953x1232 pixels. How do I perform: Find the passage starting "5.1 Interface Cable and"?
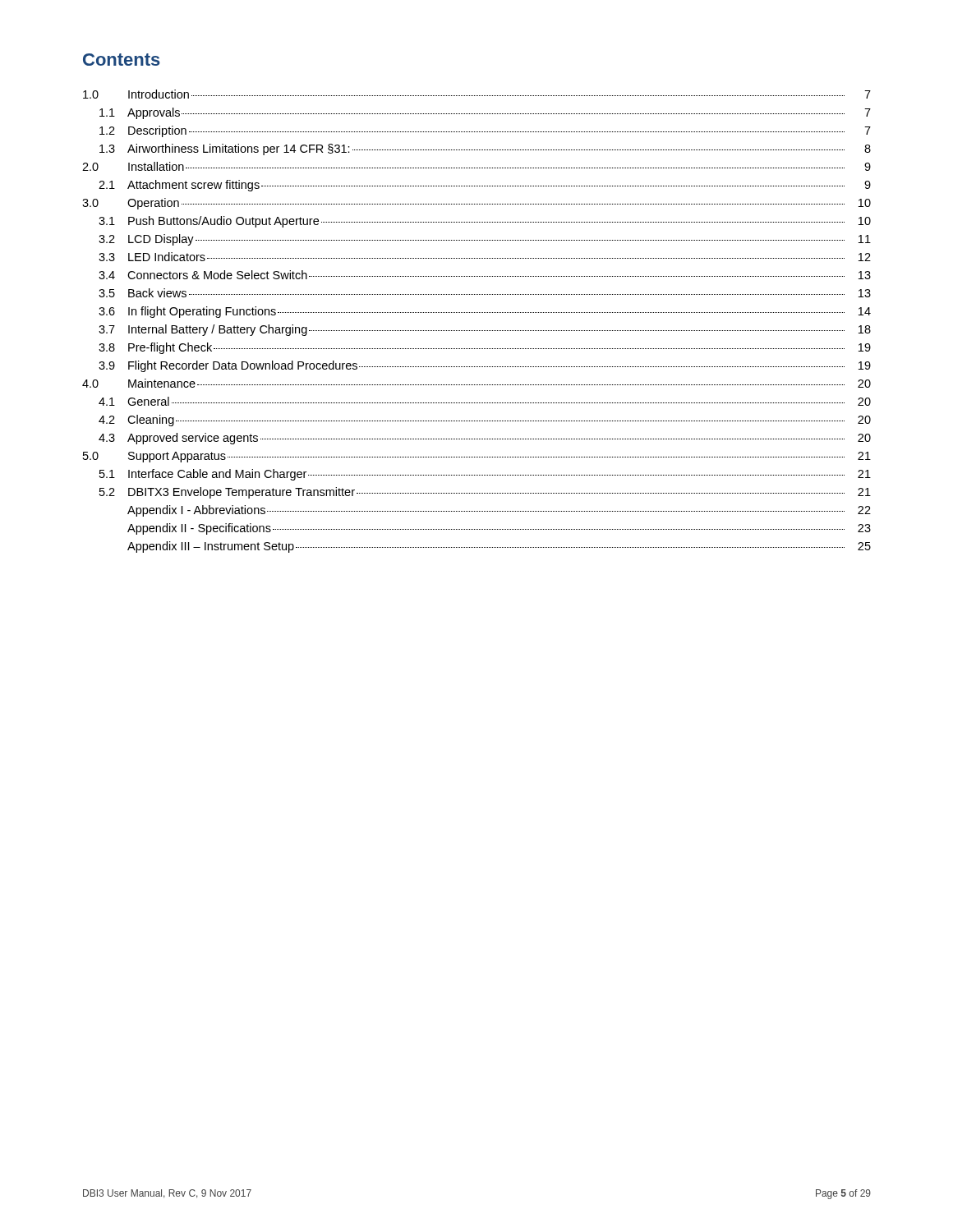(x=476, y=474)
